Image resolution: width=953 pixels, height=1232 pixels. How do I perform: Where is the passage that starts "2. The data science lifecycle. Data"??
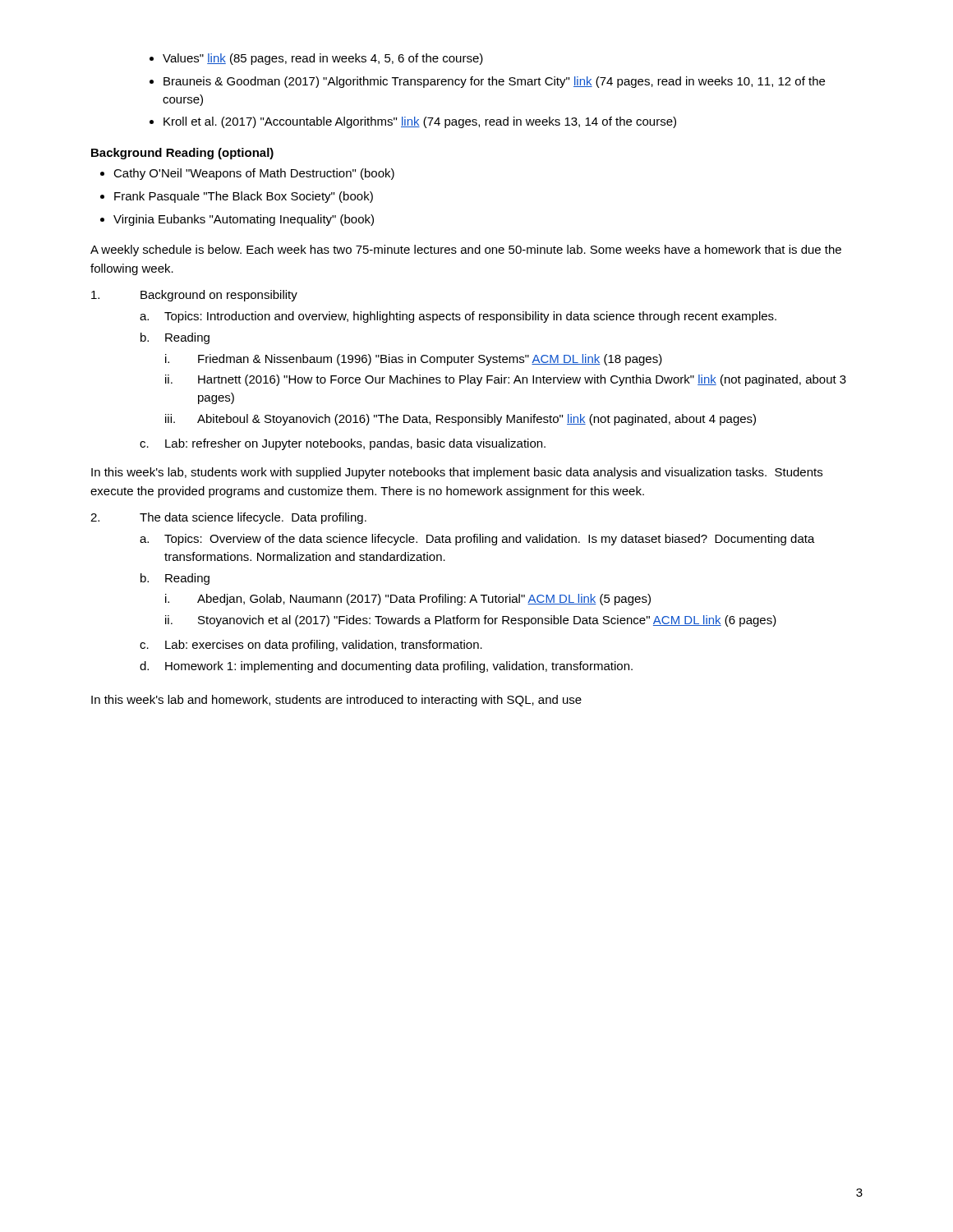476,593
